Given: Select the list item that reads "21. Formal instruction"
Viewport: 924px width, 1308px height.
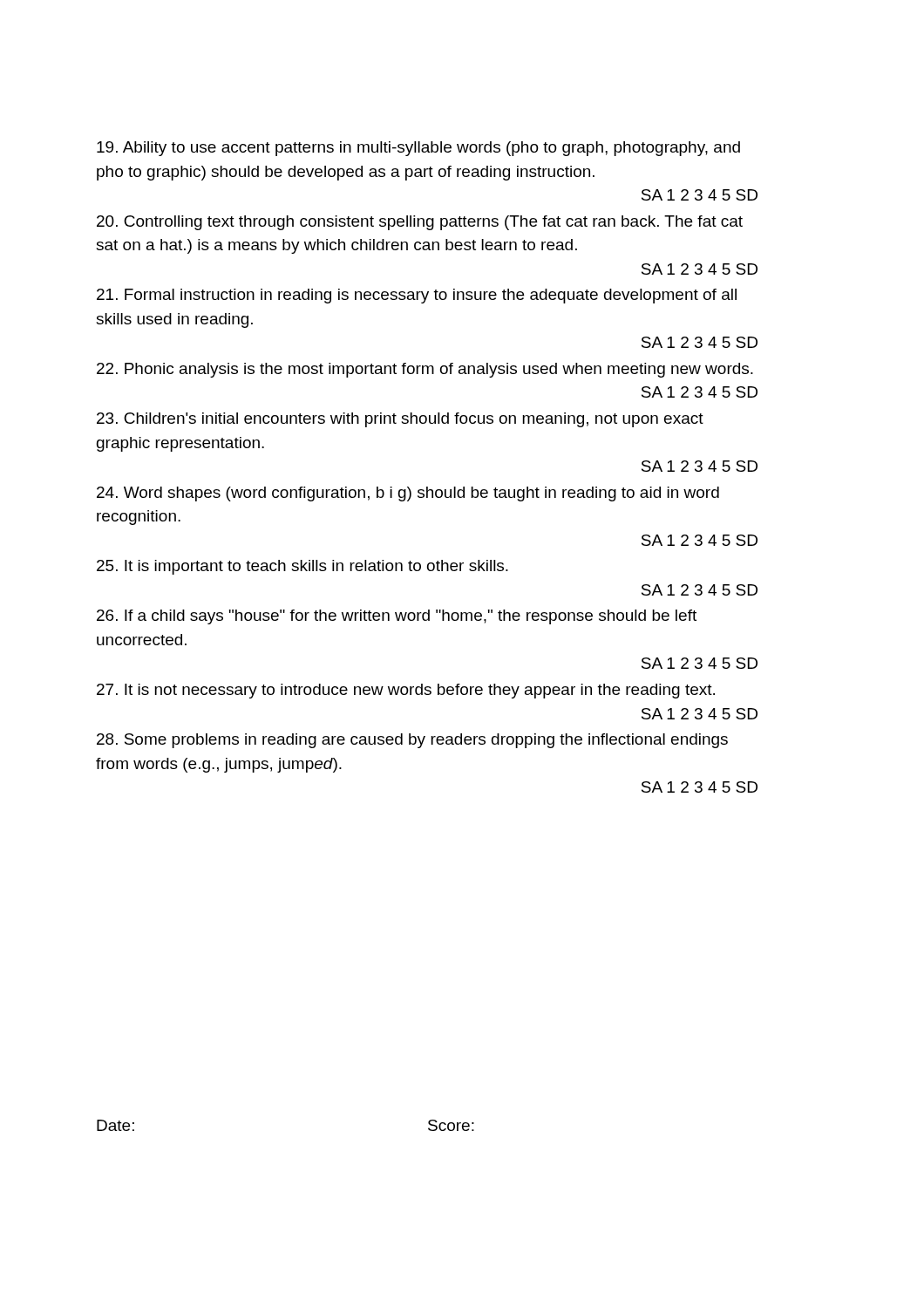Looking at the screenshot, I should [417, 296].
